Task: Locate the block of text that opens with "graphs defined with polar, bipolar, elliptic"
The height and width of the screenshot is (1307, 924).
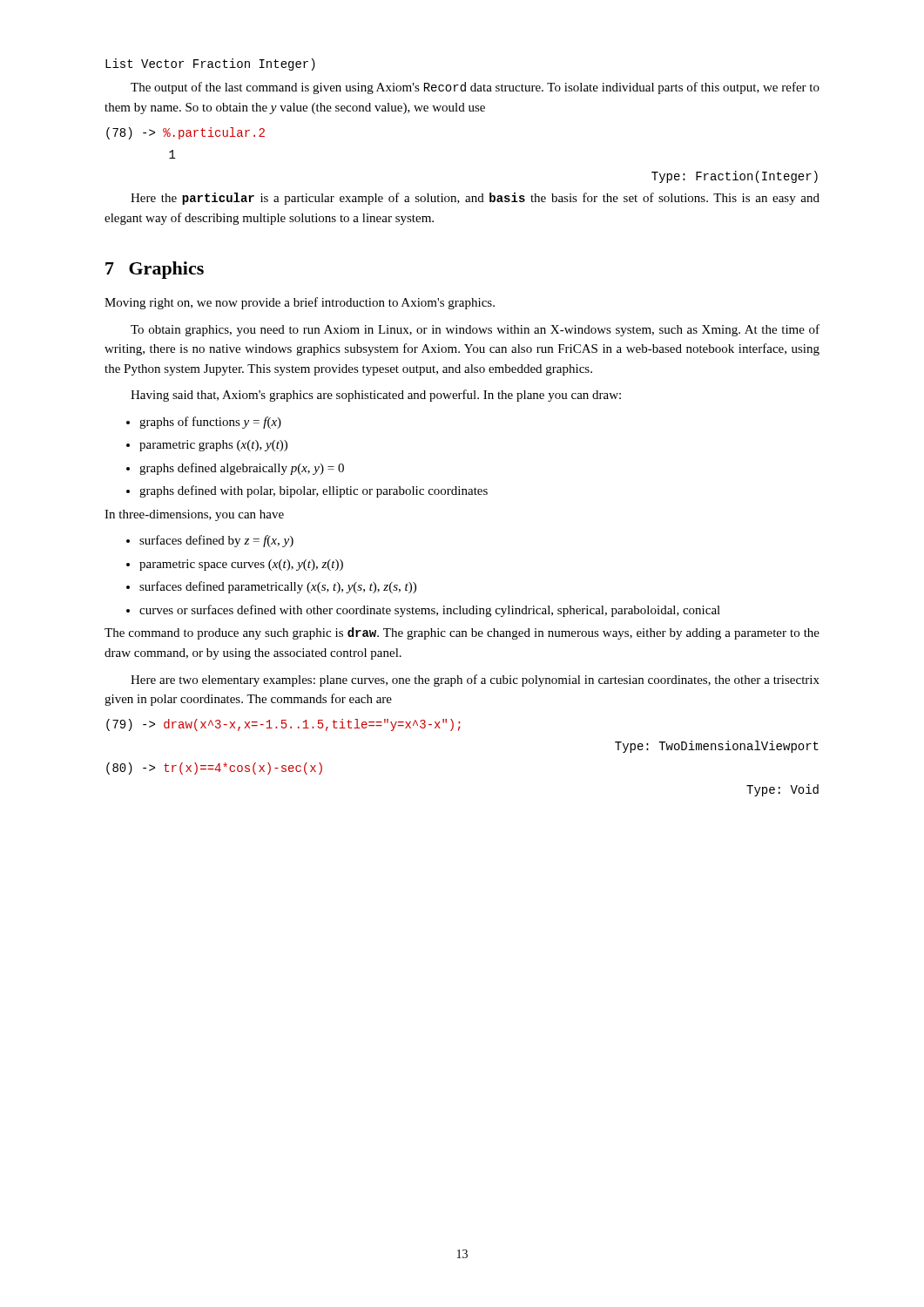Action: pos(462,491)
